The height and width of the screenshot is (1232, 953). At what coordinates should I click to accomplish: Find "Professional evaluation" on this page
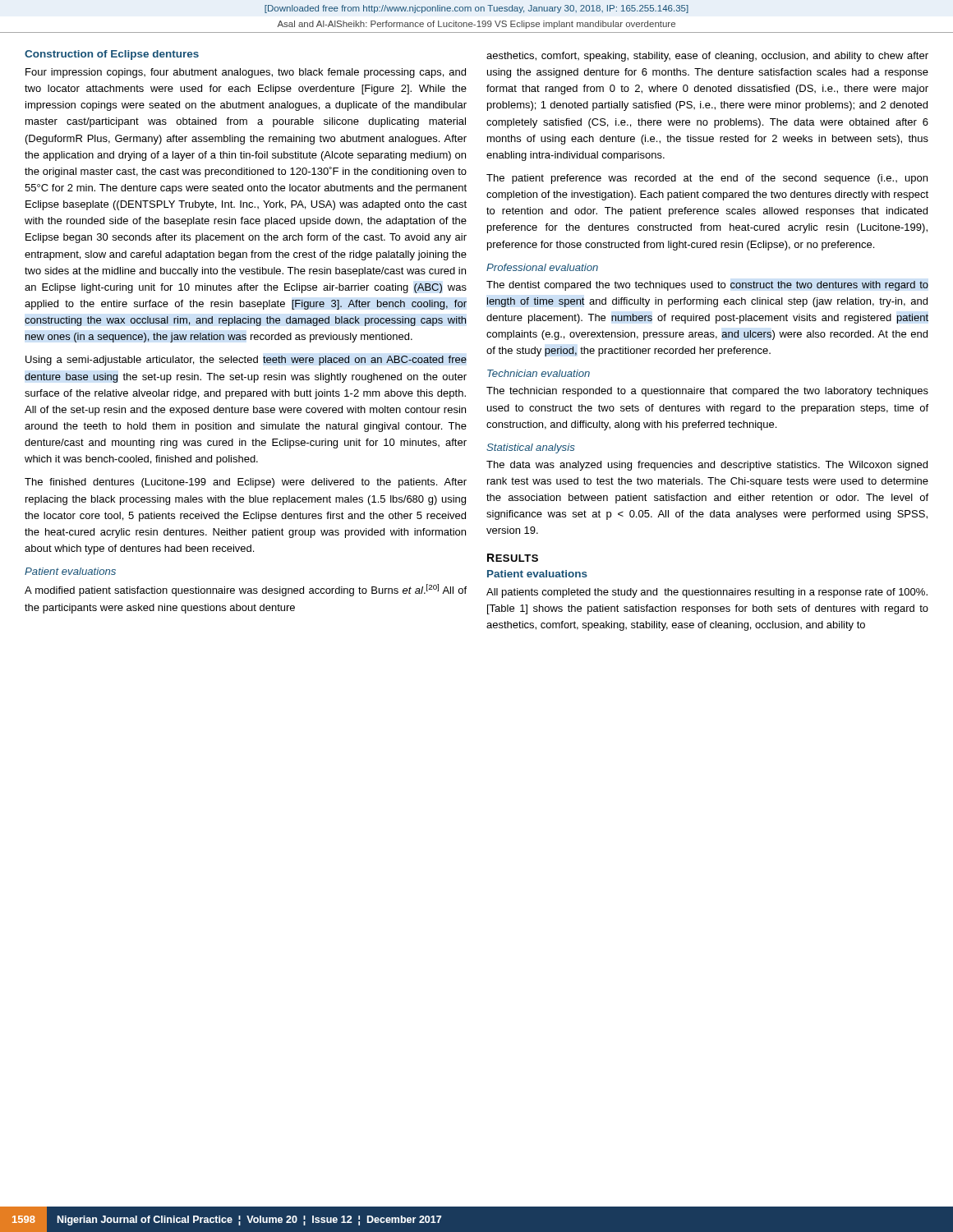[x=542, y=267]
